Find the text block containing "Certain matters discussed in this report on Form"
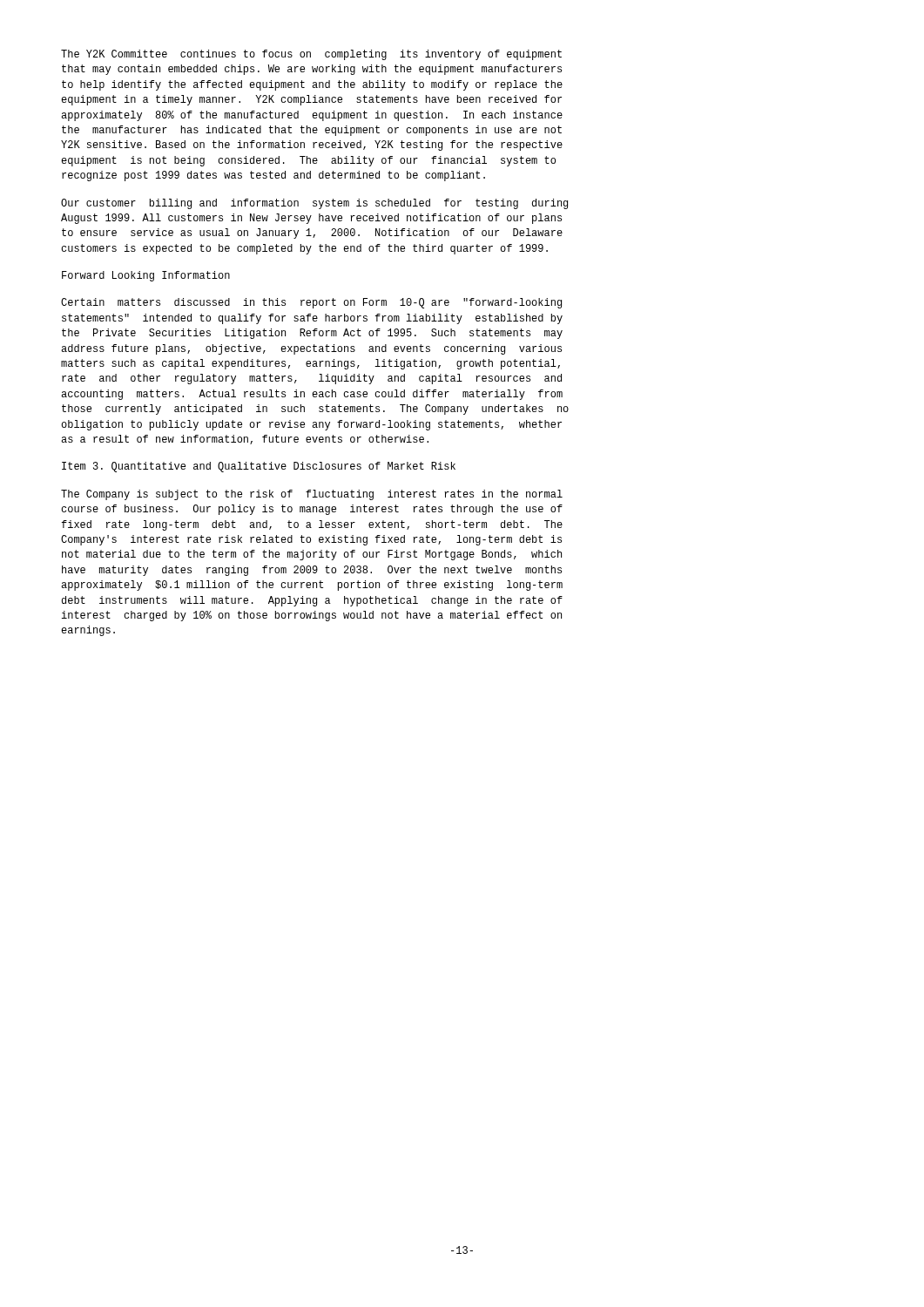Screen dimensions: 1307x924 point(315,372)
